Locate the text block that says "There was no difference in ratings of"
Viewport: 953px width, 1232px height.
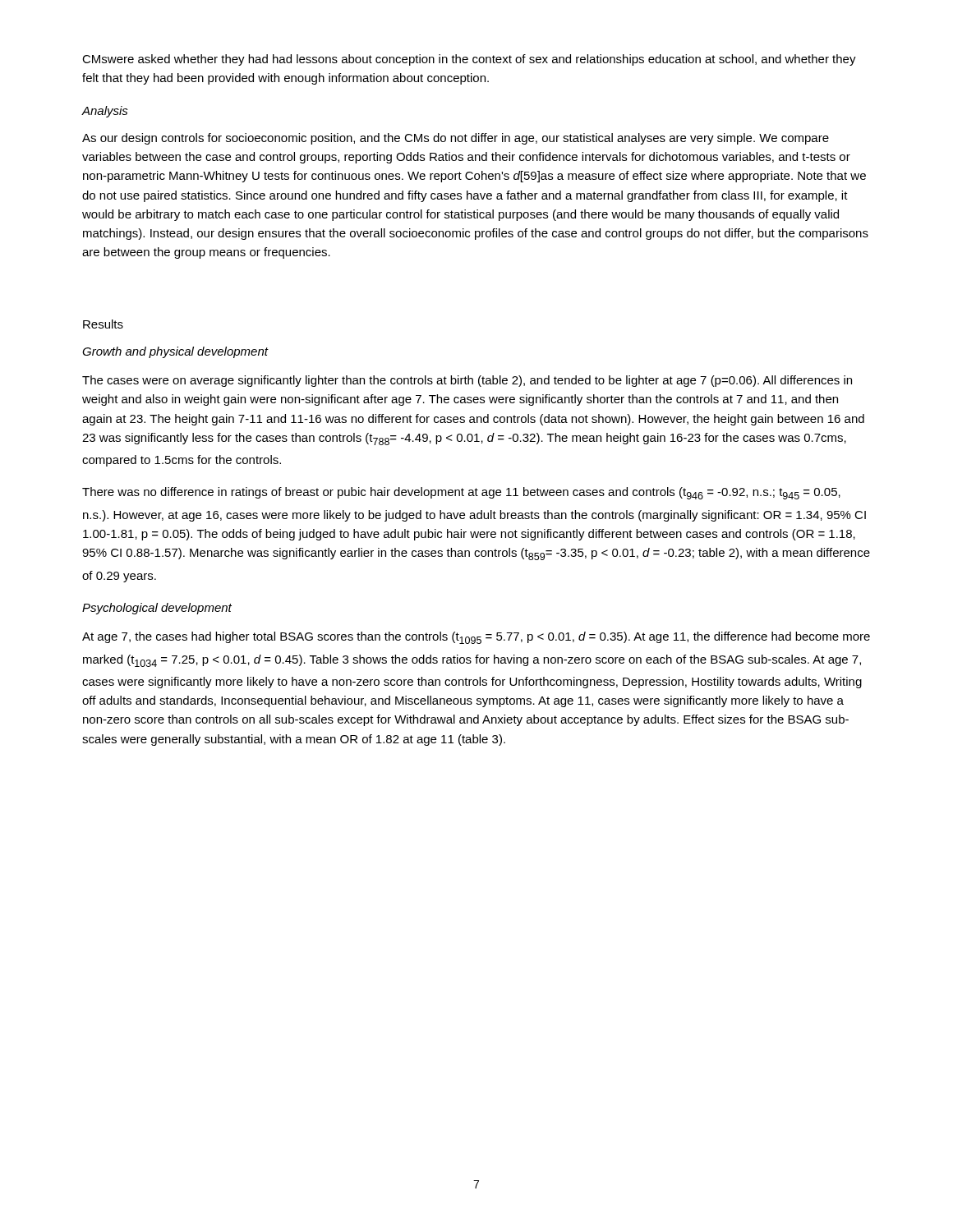click(x=476, y=533)
